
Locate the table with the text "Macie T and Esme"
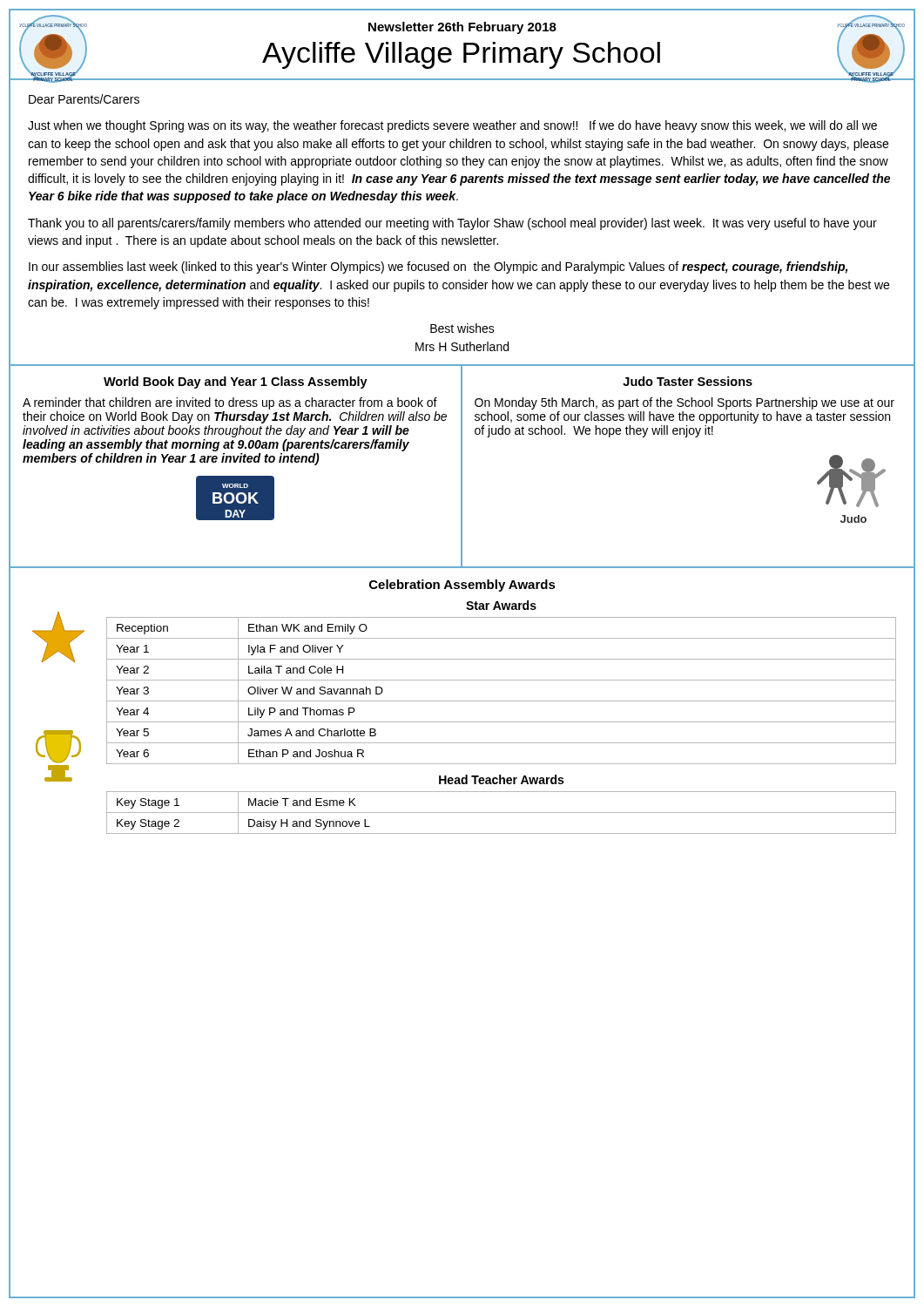[501, 812]
